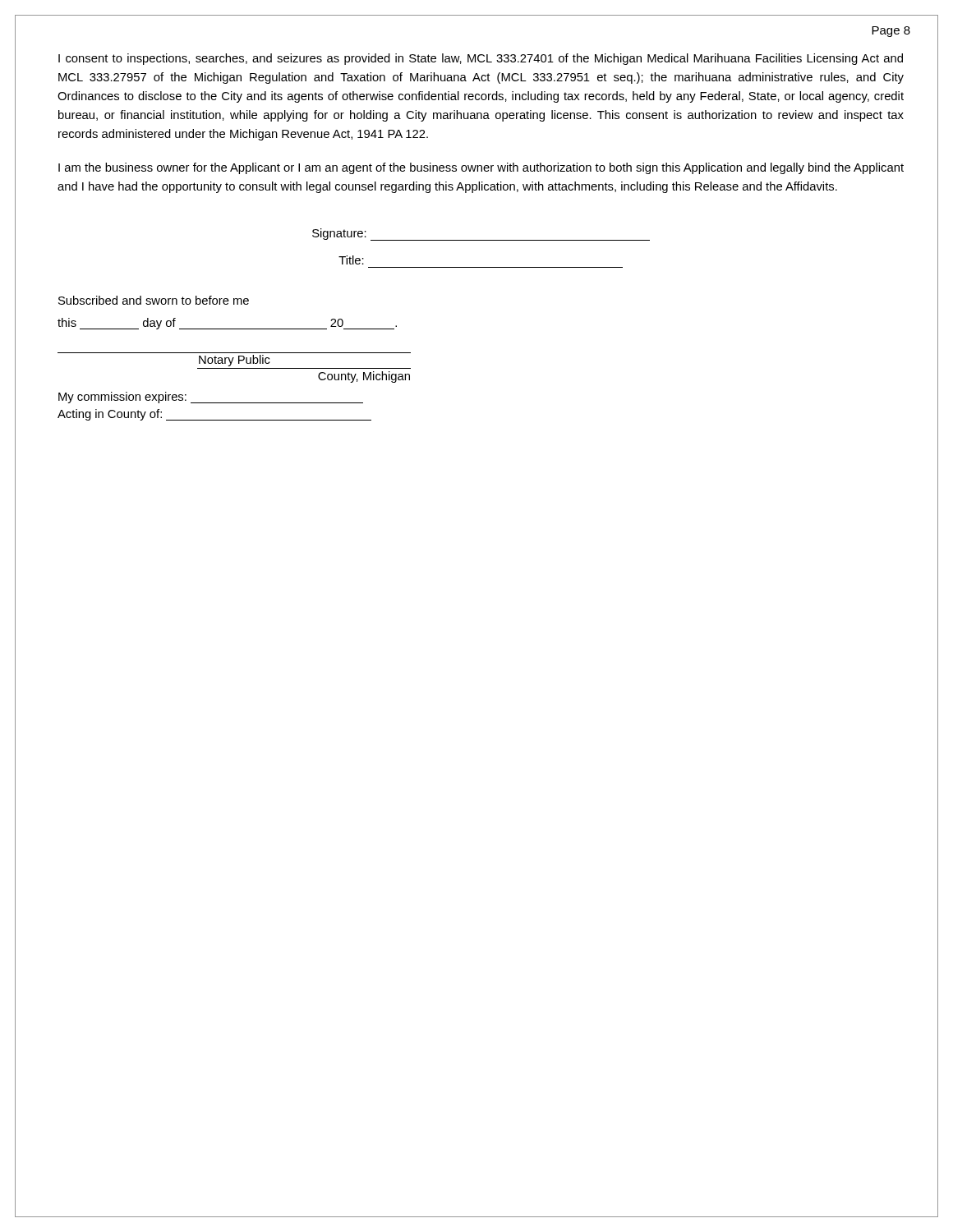Click on the text block that says "I consent to inspections, searches, and seizures as"
The height and width of the screenshot is (1232, 953).
pyautogui.click(x=481, y=96)
